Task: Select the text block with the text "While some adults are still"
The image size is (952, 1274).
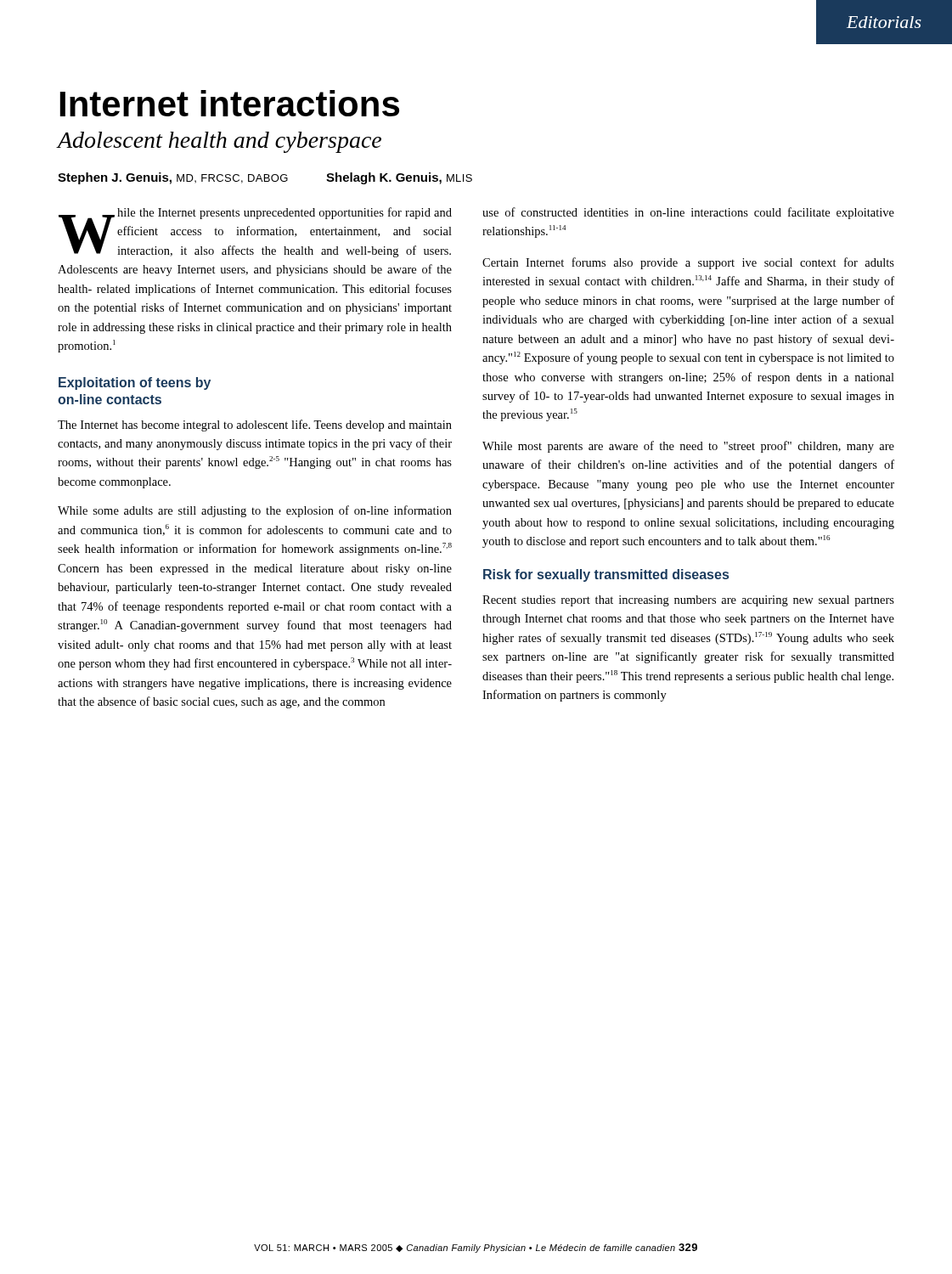Action: coord(255,606)
